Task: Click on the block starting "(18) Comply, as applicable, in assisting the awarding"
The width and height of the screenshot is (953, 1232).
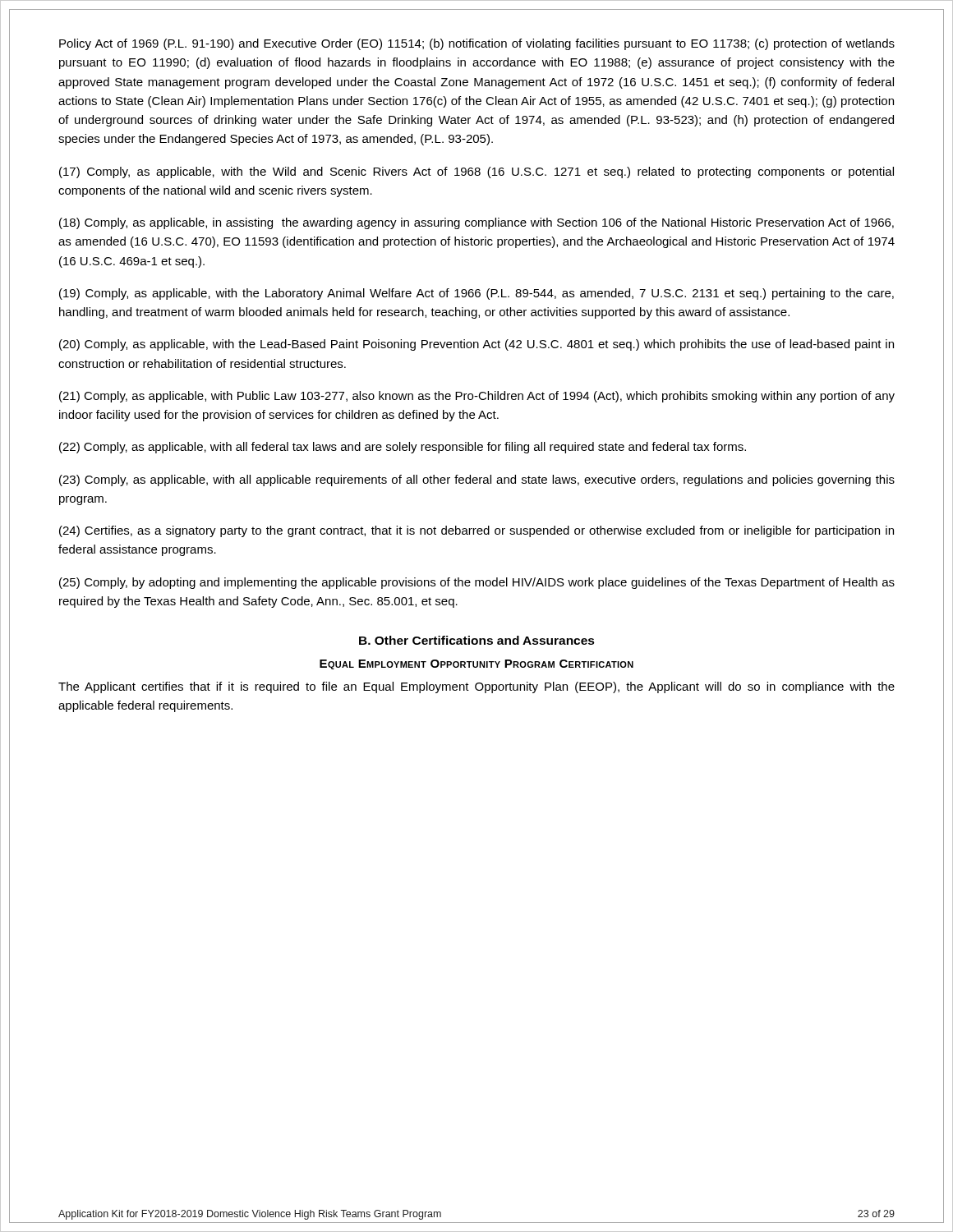Action: [x=476, y=241]
